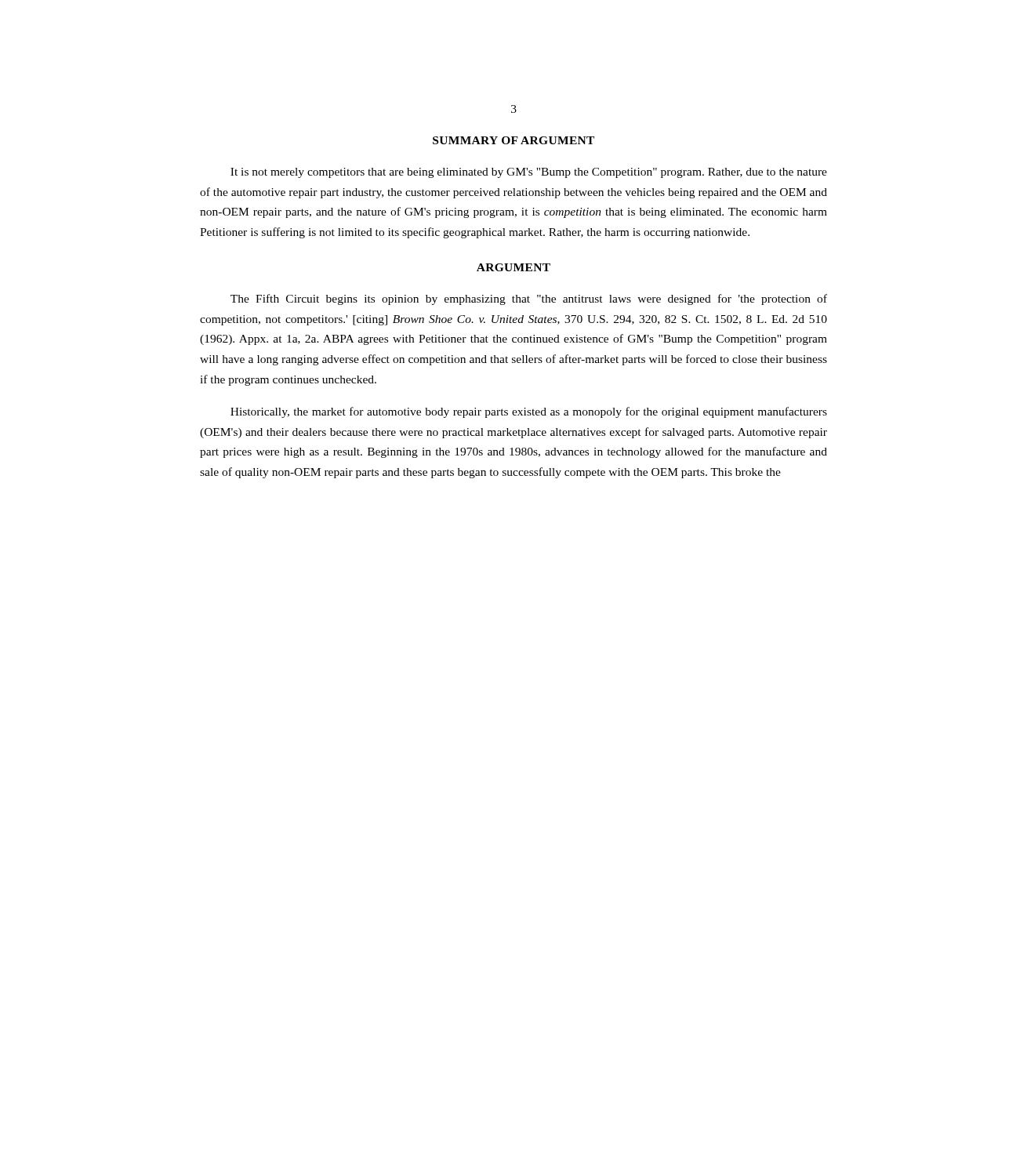Find the text block that reads "It is not merely"

point(514,201)
